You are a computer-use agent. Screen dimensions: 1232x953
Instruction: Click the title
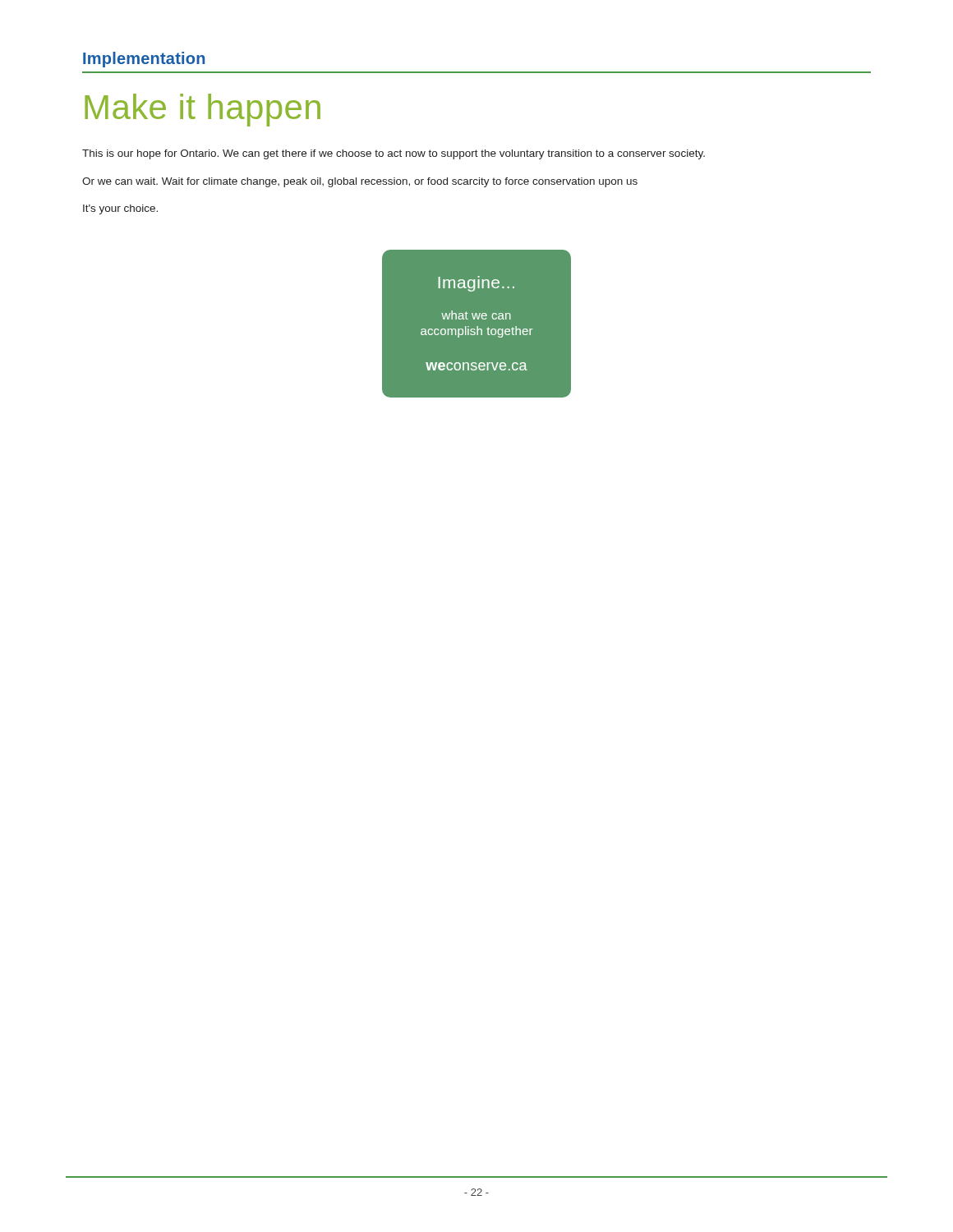pos(476,108)
